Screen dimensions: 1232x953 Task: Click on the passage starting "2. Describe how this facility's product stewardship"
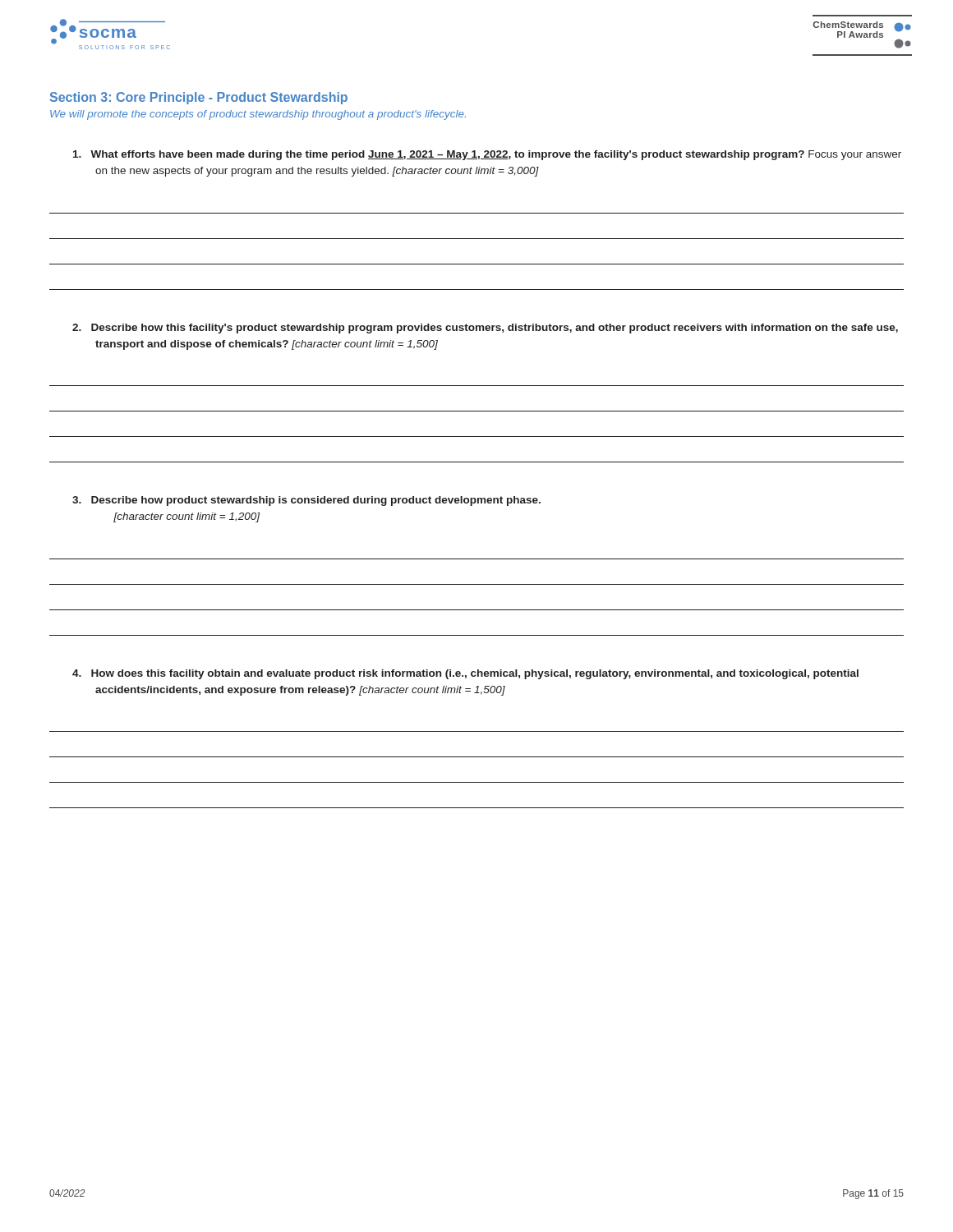(x=476, y=391)
